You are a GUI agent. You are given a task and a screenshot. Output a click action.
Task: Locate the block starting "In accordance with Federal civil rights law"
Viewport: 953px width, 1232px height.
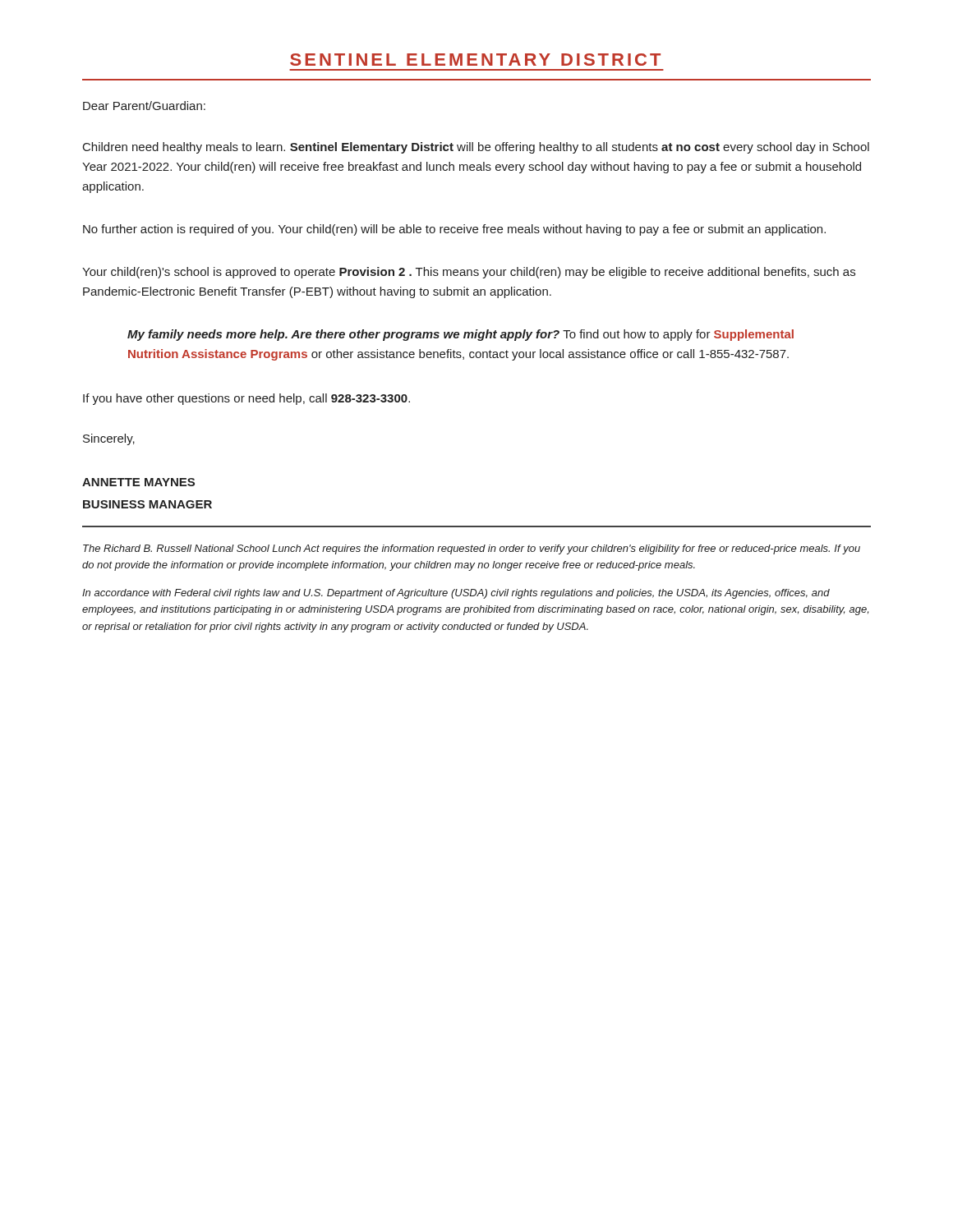click(476, 609)
